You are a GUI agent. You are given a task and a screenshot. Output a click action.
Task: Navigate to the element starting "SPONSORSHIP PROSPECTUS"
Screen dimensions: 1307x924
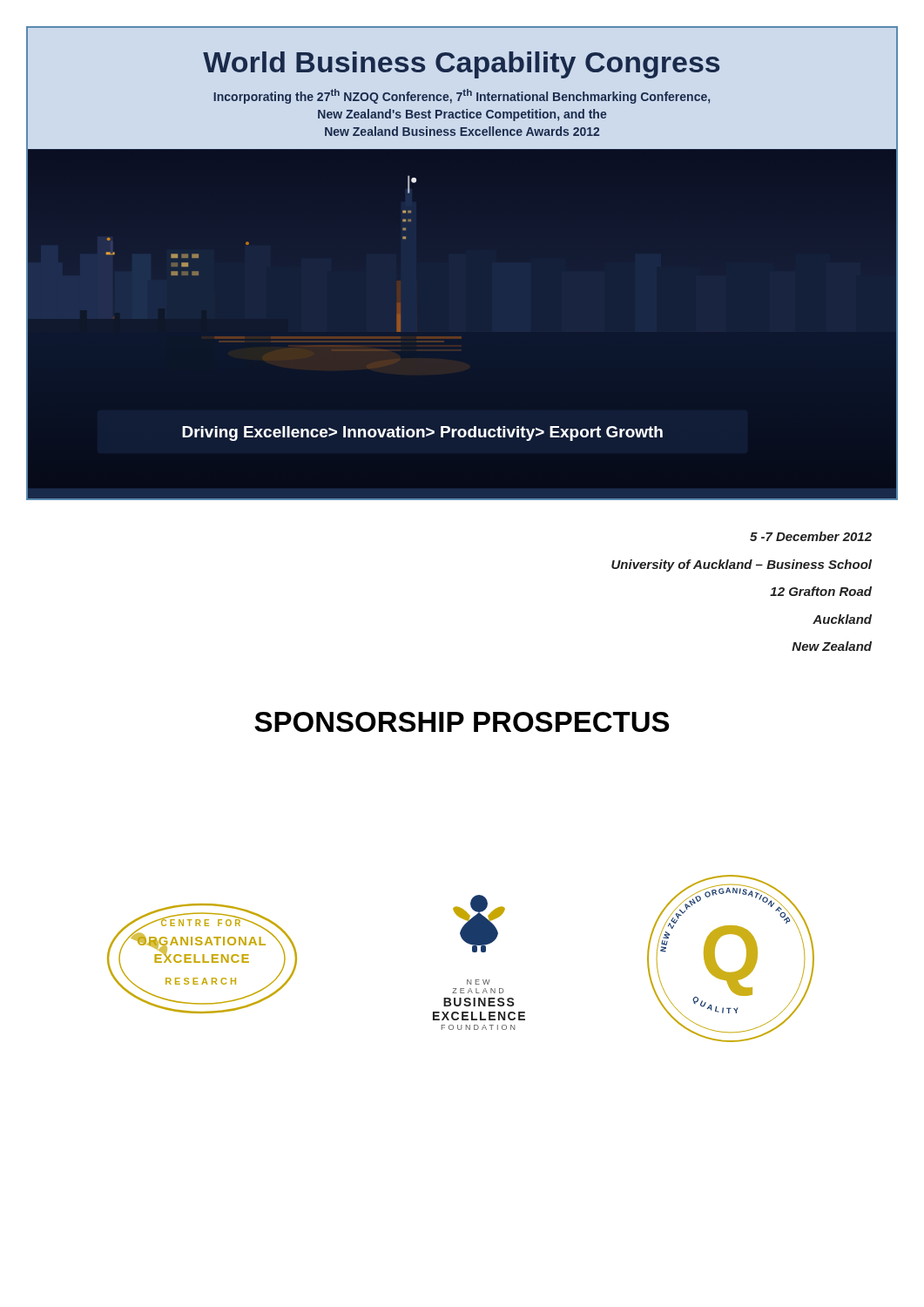(462, 722)
